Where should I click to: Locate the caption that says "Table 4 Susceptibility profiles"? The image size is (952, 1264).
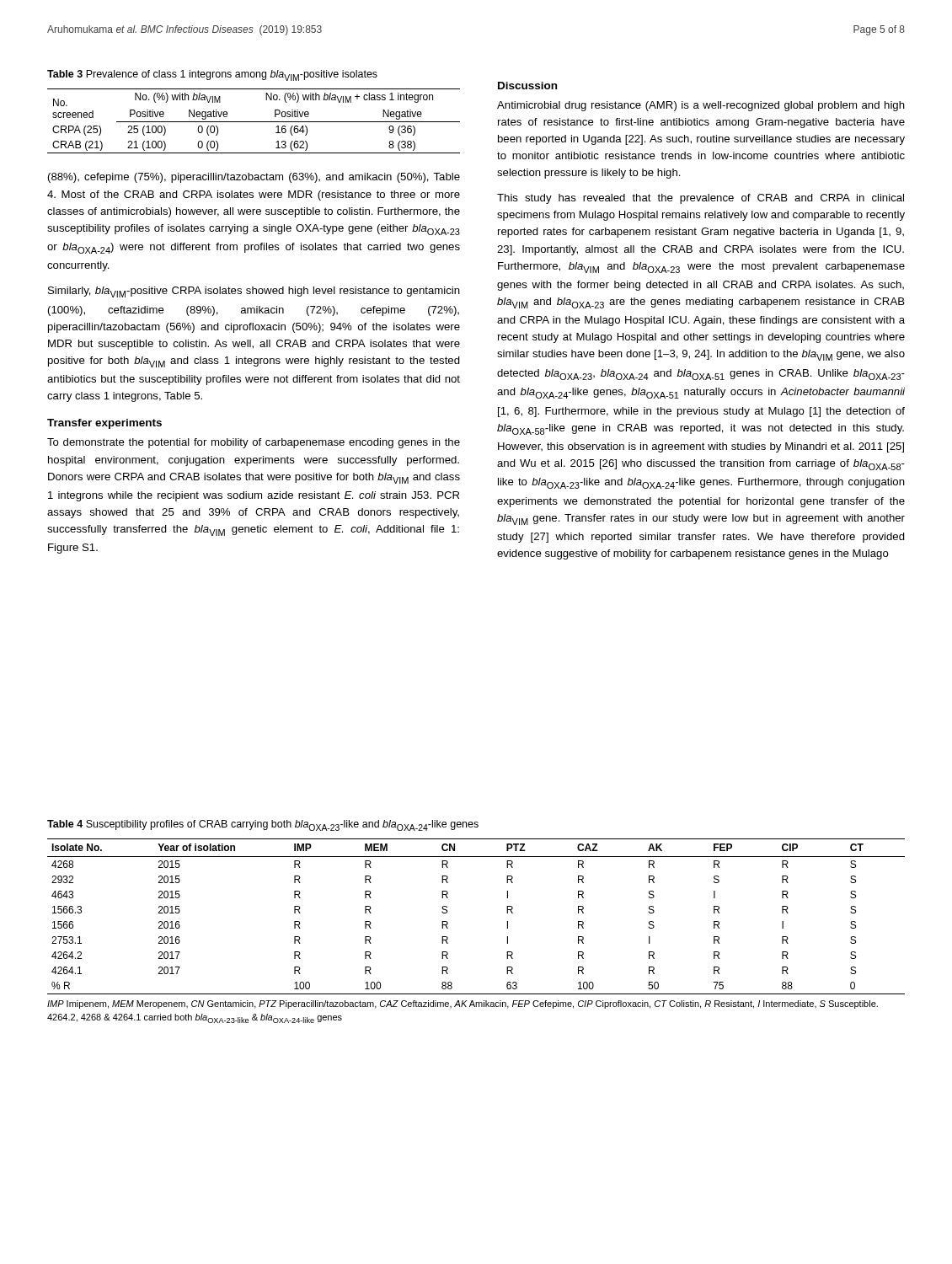point(263,825)
